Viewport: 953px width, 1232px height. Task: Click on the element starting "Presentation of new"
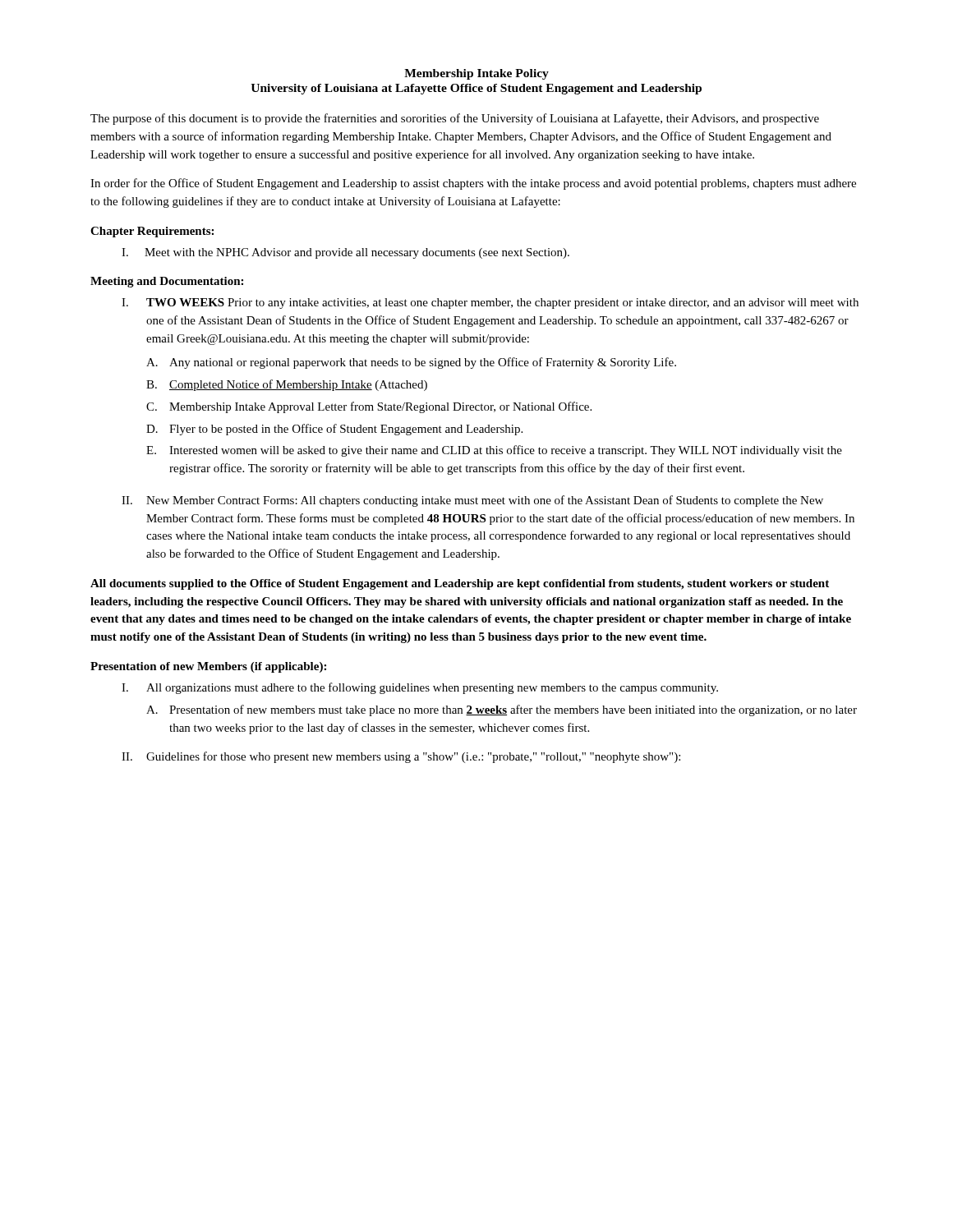(208, 667)
